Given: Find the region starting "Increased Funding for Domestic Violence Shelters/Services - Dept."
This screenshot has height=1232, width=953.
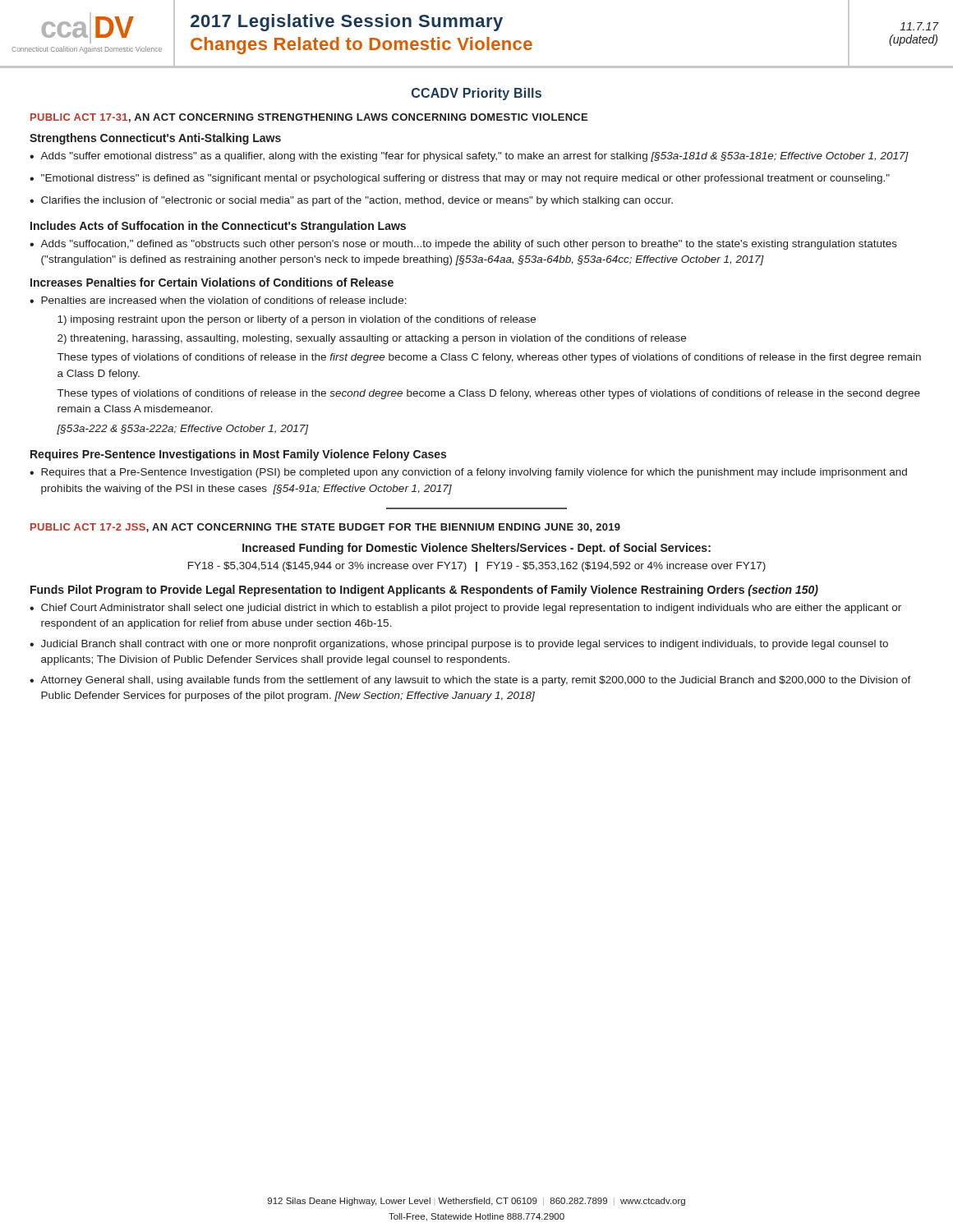Looking at the screenshot, I should (476, 548).
